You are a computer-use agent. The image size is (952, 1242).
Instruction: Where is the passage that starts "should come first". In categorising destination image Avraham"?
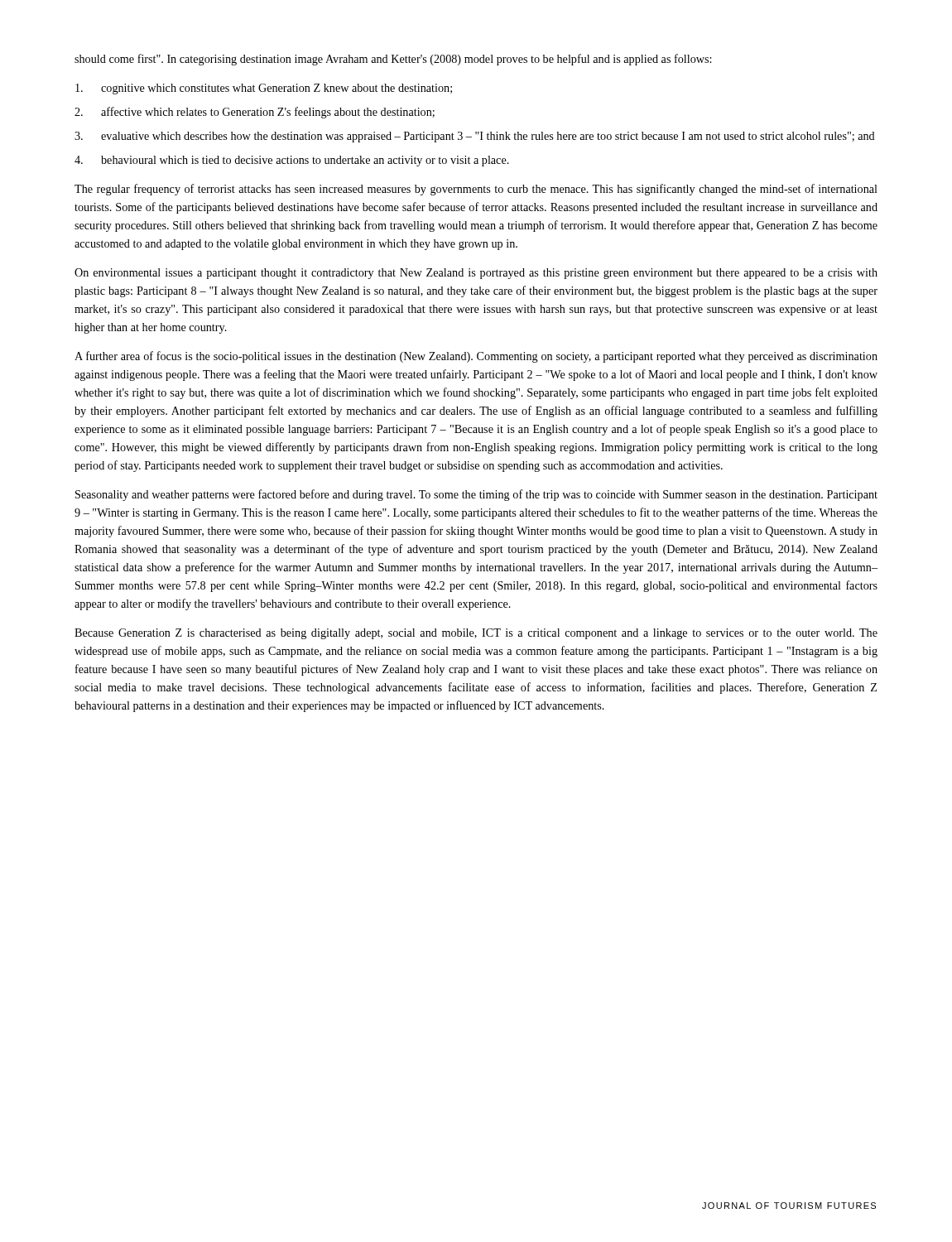click(x=476, y=59)
